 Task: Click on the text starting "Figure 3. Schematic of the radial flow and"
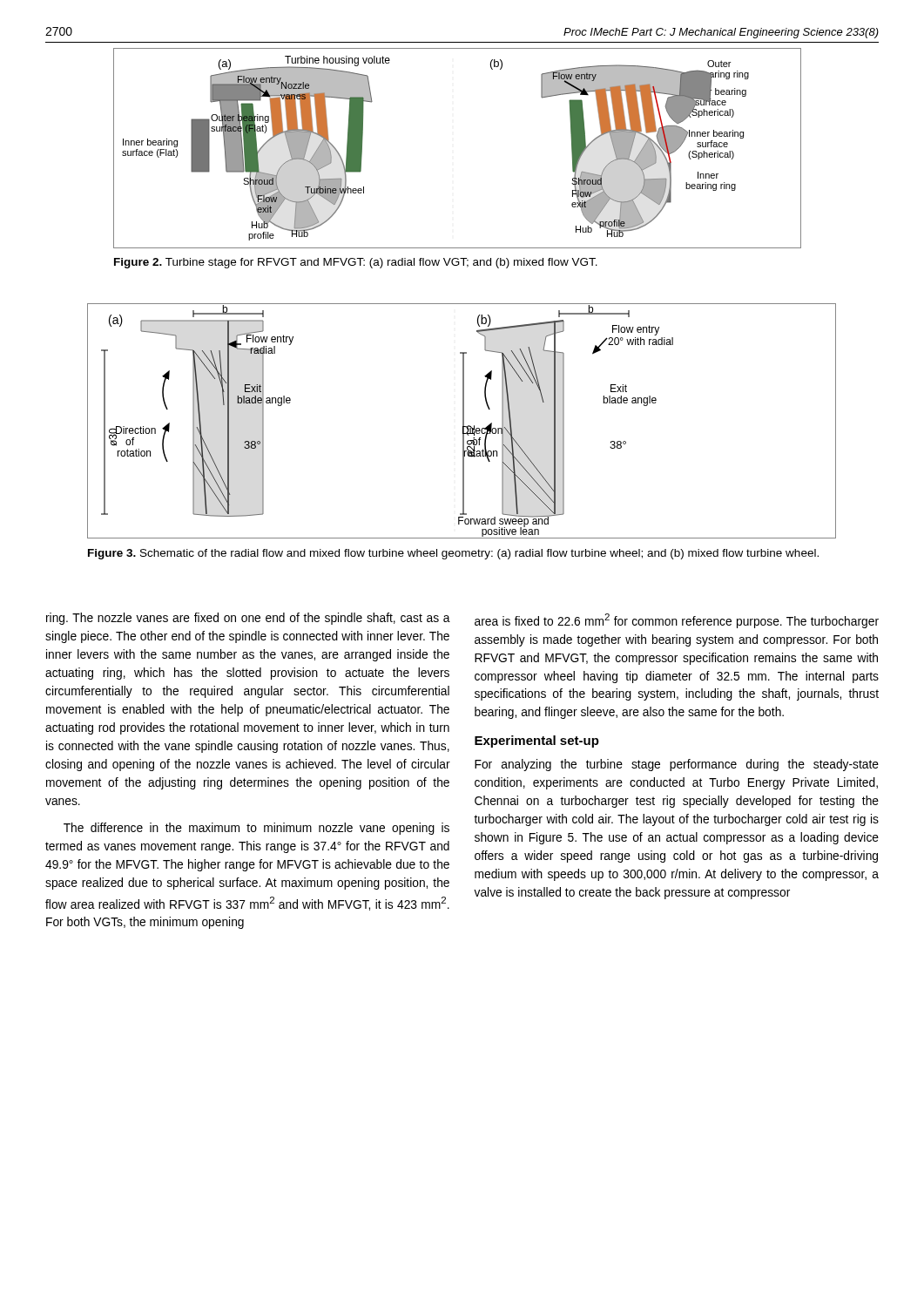coord(453,553)
